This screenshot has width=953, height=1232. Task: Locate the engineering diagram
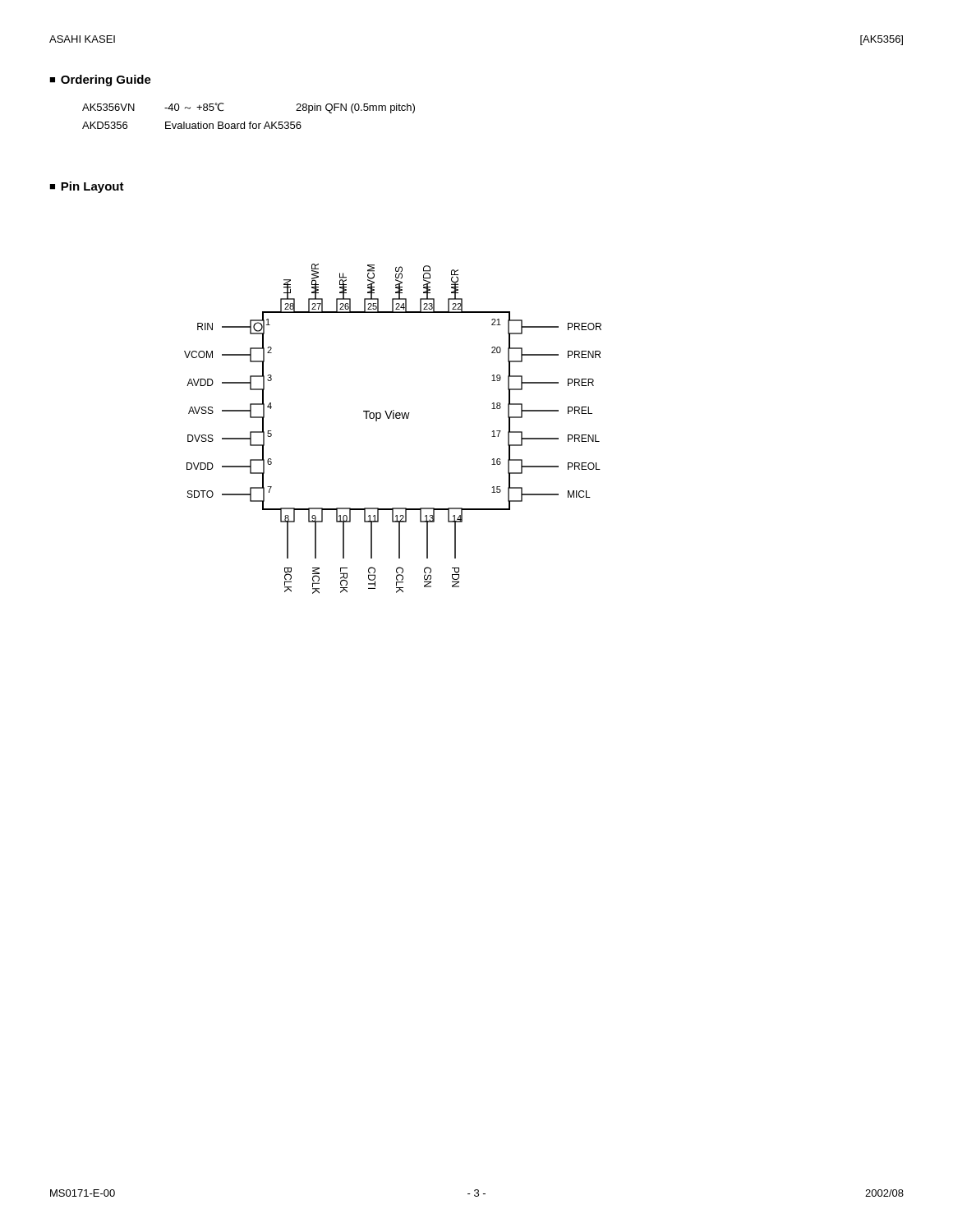point(403,435)
